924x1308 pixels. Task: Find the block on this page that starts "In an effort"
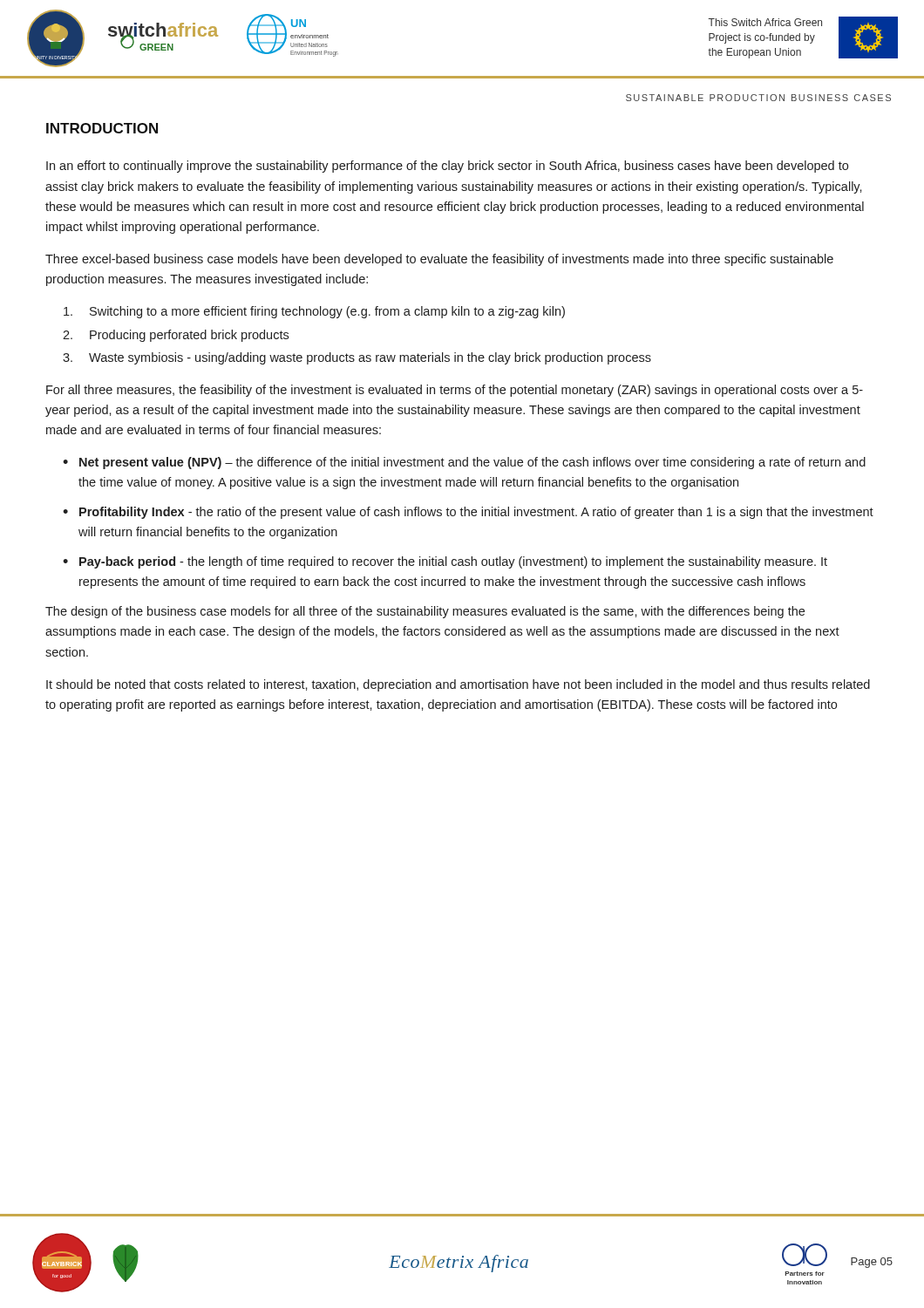(x=455, y=196)
